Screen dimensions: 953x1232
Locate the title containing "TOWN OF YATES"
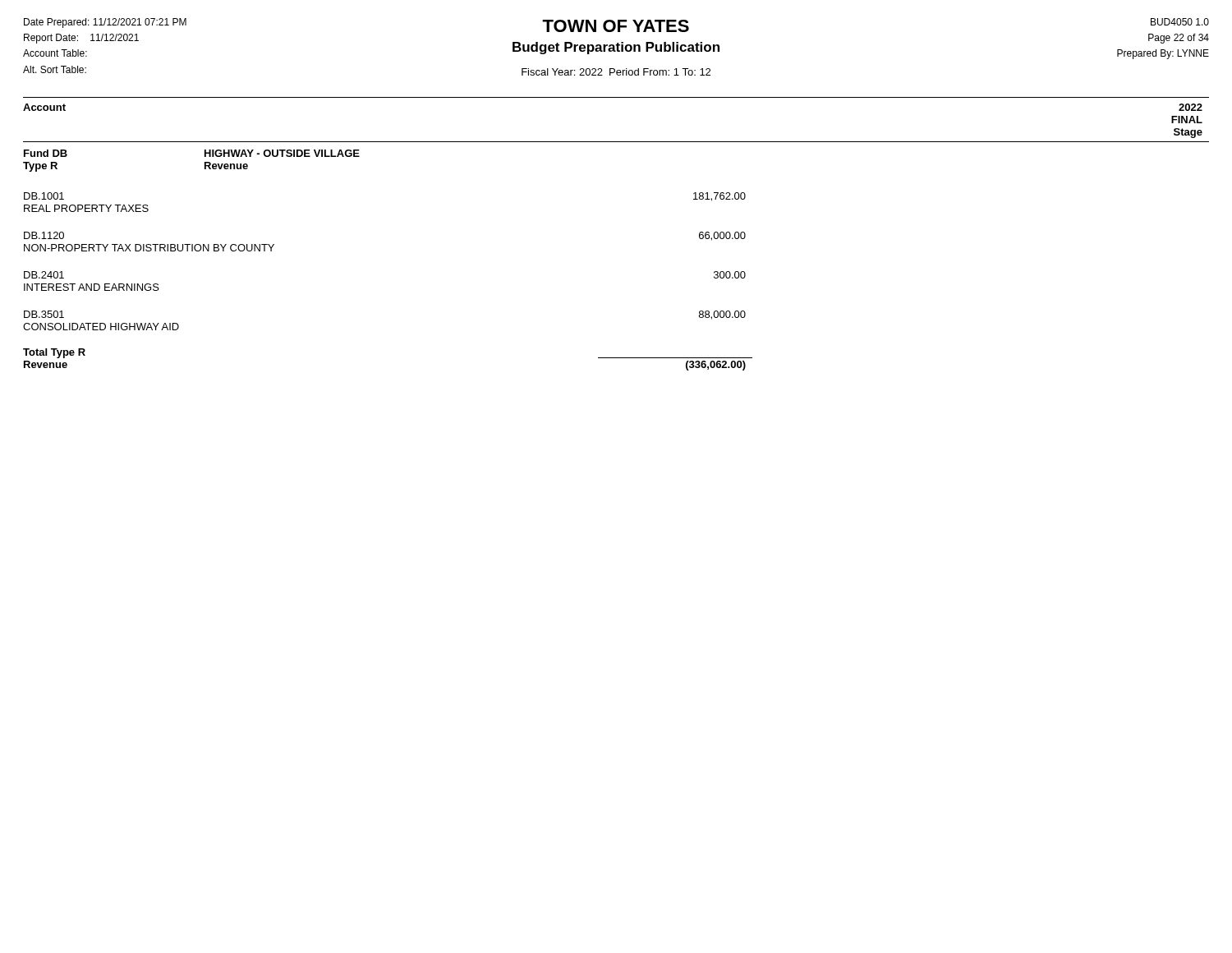click(616, 26)
